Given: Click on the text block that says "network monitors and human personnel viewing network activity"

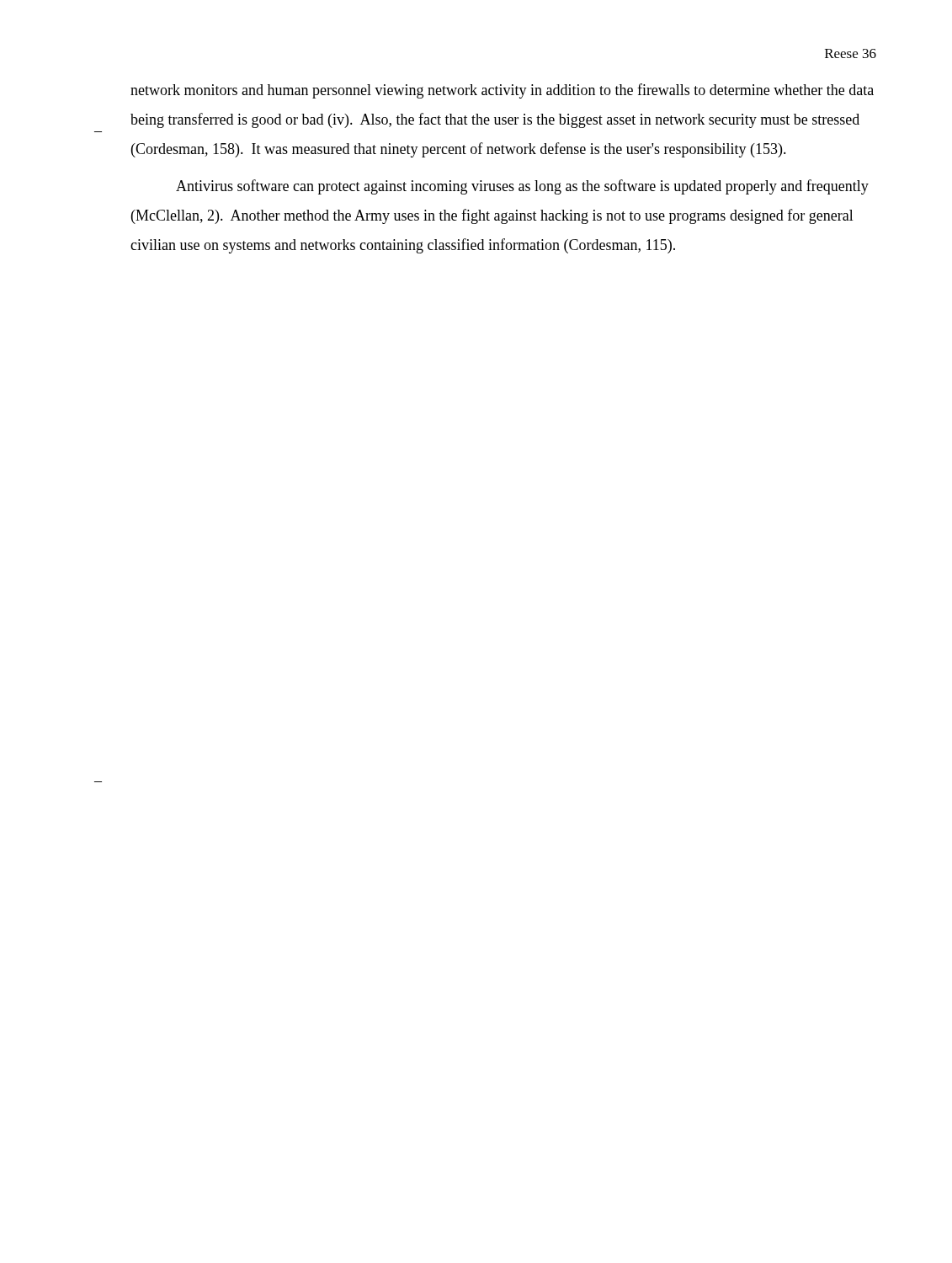Looking at the screenshot, I should tap(502, 120).
